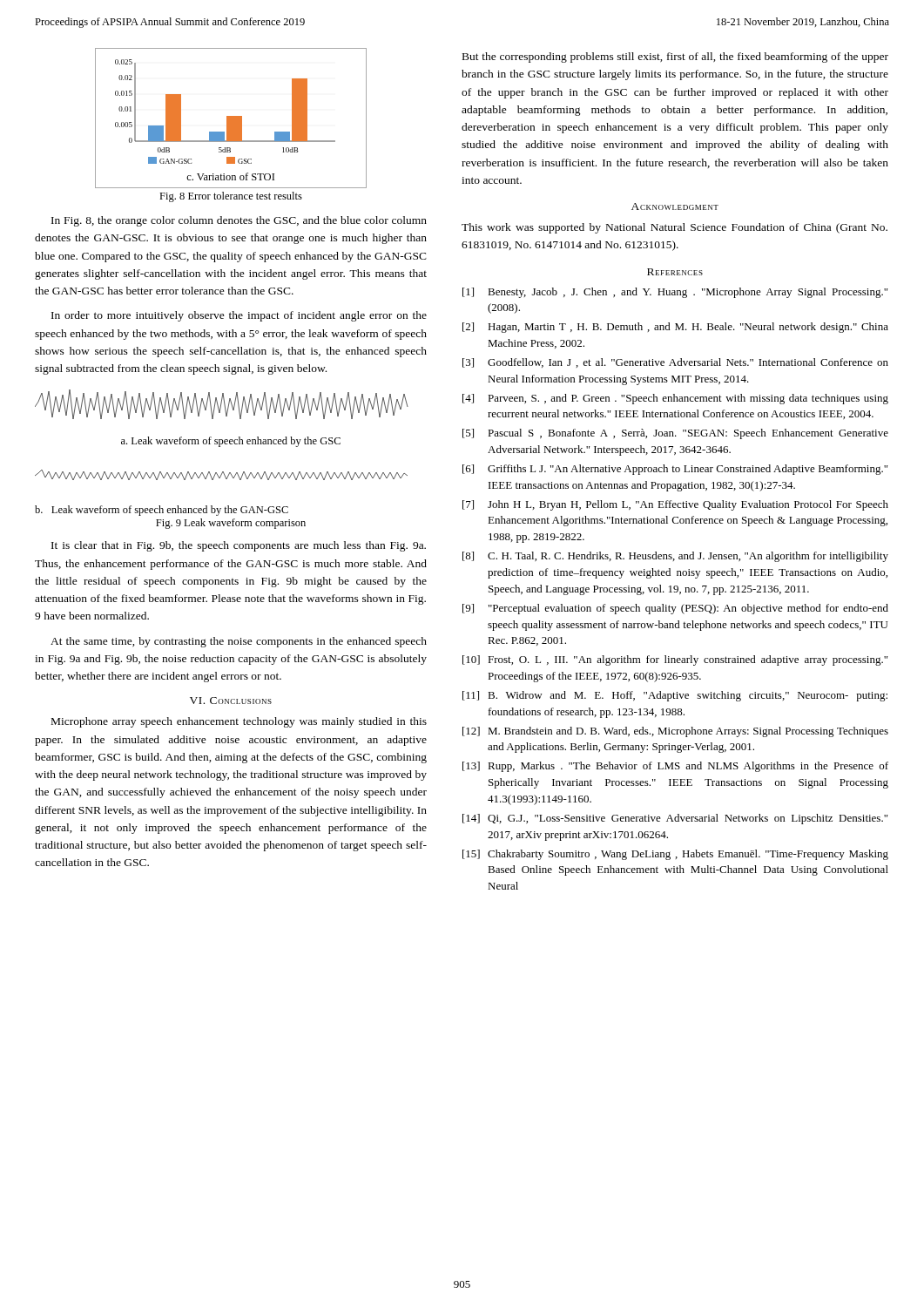Point to the block beginning "[1] Benesty, Jacob , J. Chen , and"
This screenshot has width=924, height=1307.
pyautogui.click(x=675, y=300)
